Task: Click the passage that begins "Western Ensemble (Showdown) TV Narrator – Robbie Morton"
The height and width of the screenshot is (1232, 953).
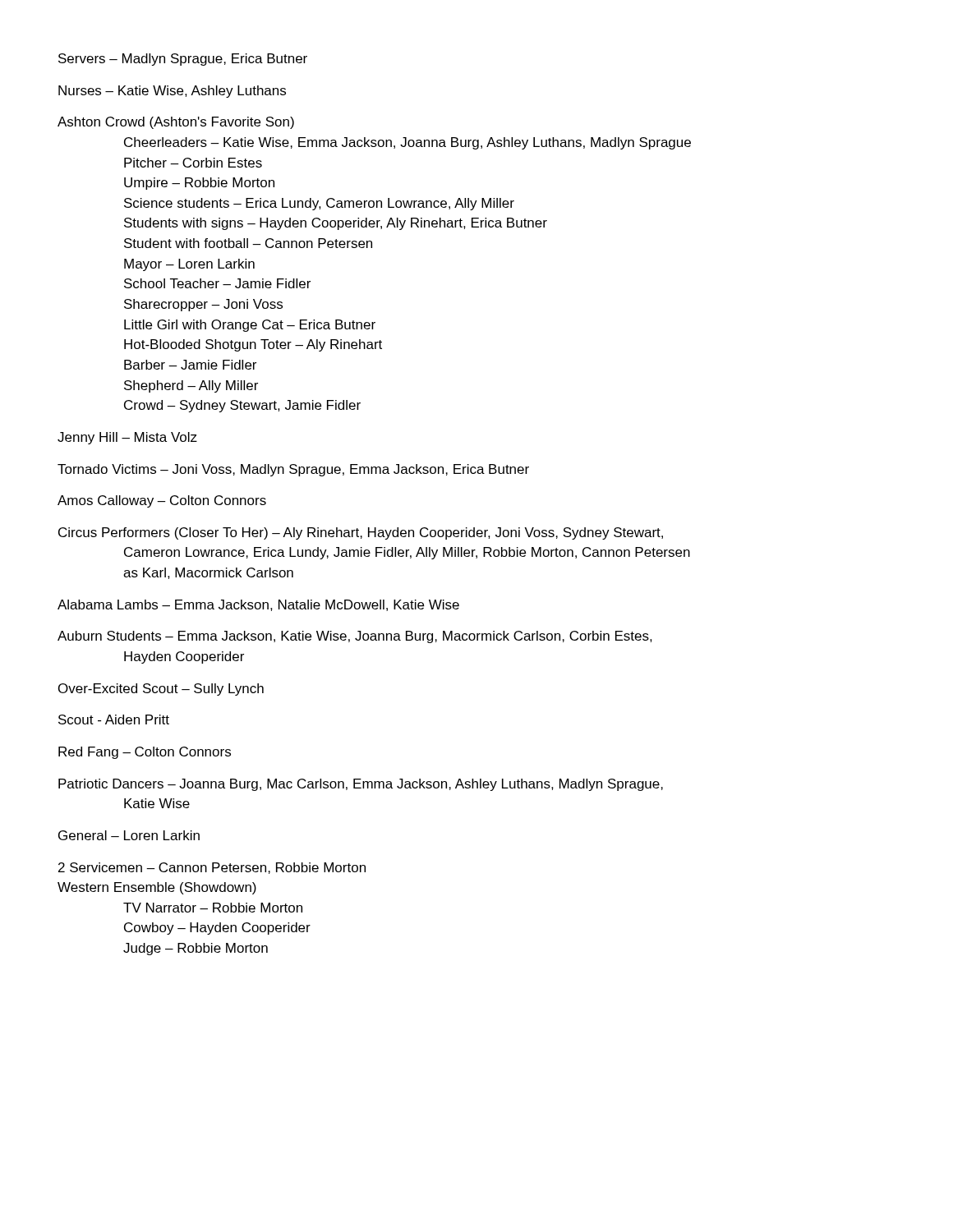Action: click(157, 888)
